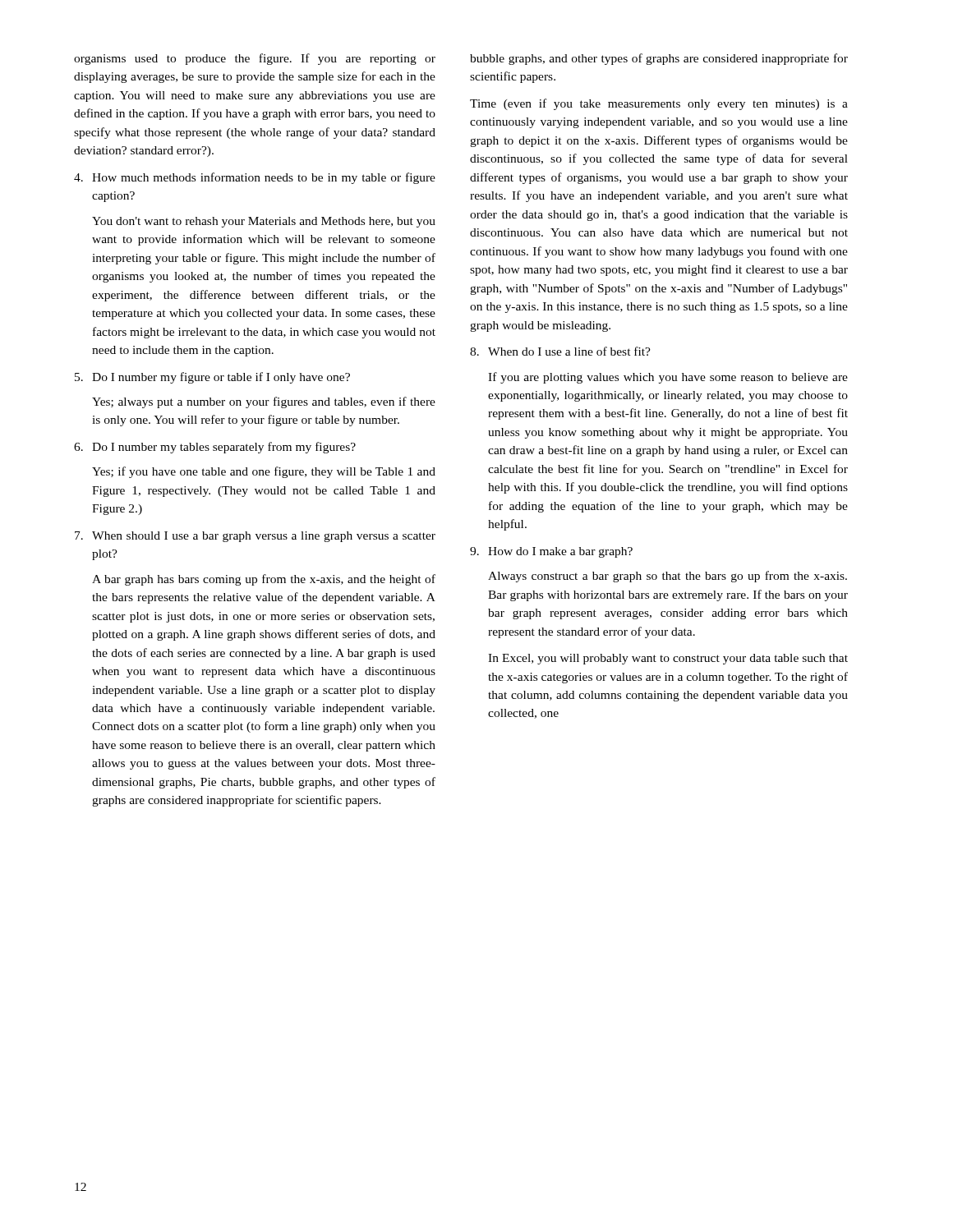
Task: Point to the text block starting "You don't want to rehash your"
Action: point(264,286)
